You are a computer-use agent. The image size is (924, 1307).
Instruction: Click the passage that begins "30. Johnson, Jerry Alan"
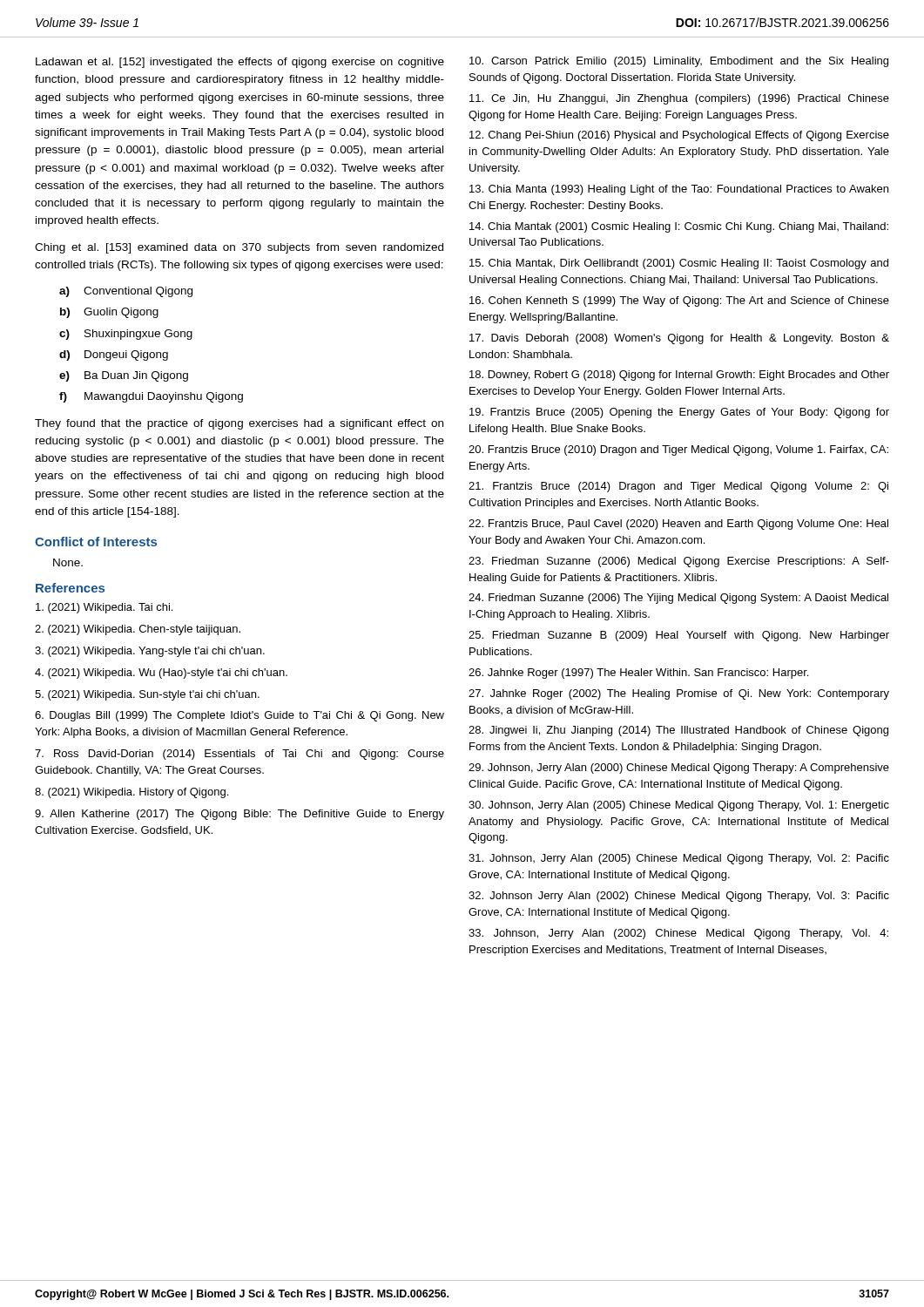pos(679,821)
